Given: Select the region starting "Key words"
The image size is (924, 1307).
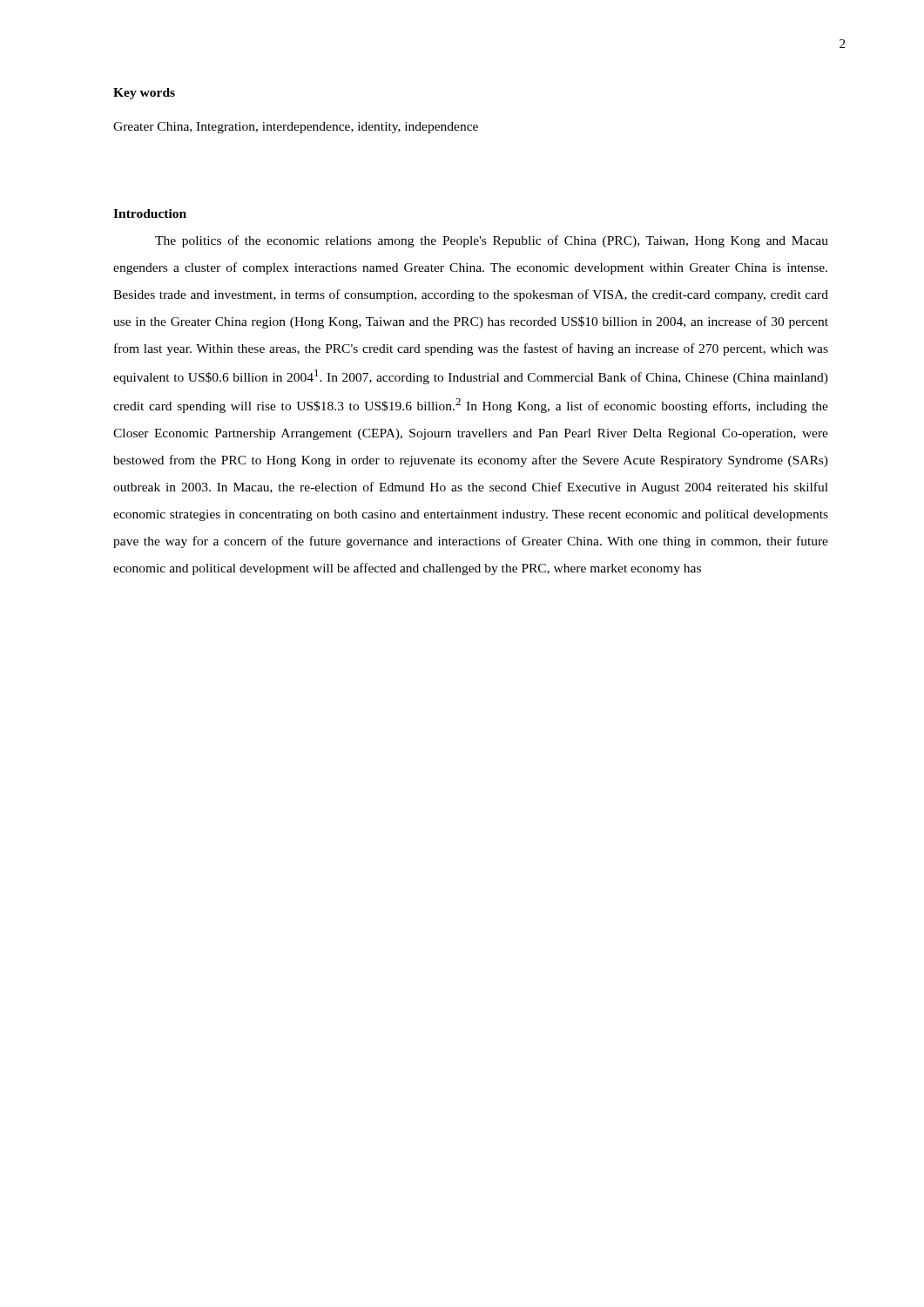Looking at the screenshot, I should tap(144, 94).
